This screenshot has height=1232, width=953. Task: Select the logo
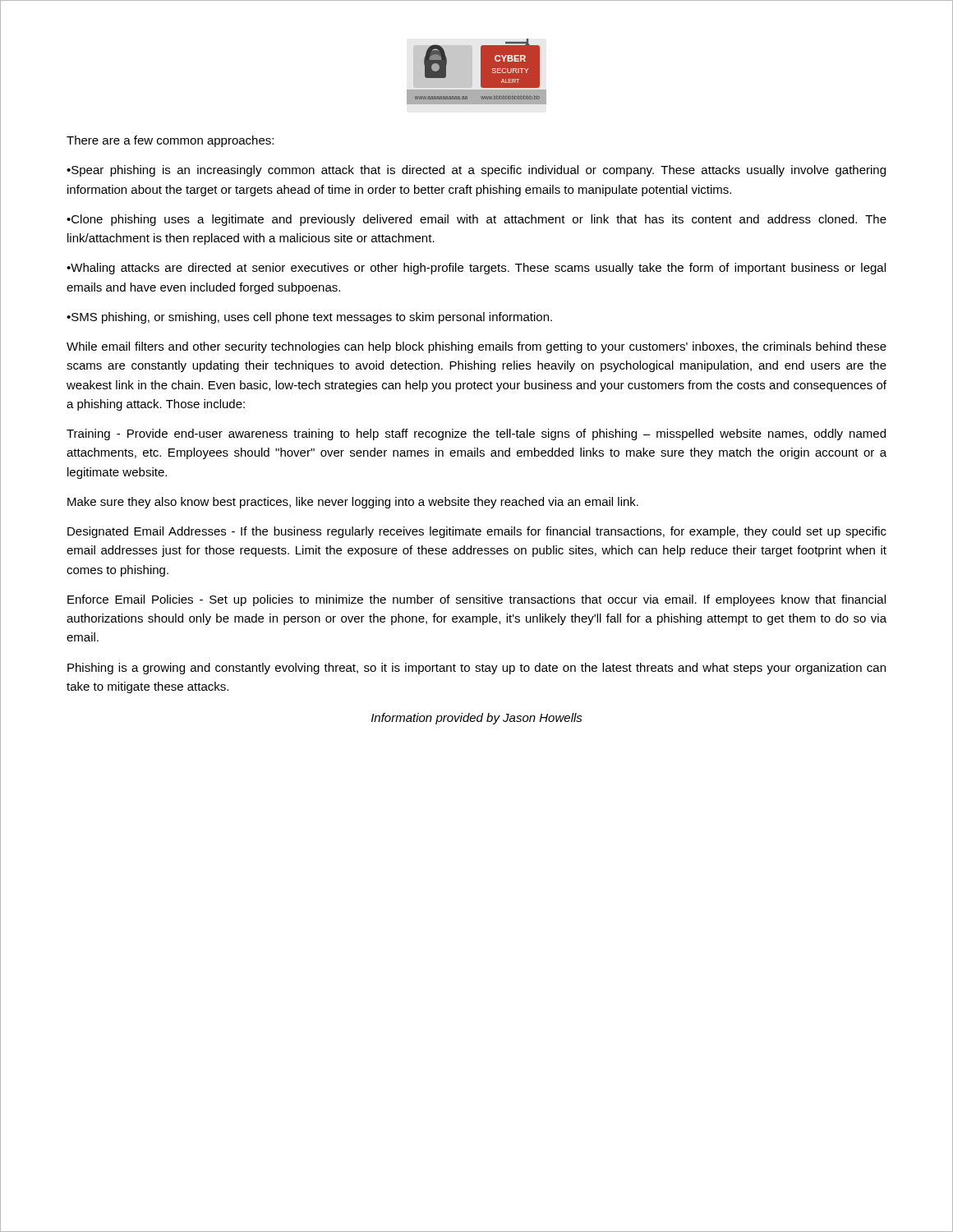point(476,76)
